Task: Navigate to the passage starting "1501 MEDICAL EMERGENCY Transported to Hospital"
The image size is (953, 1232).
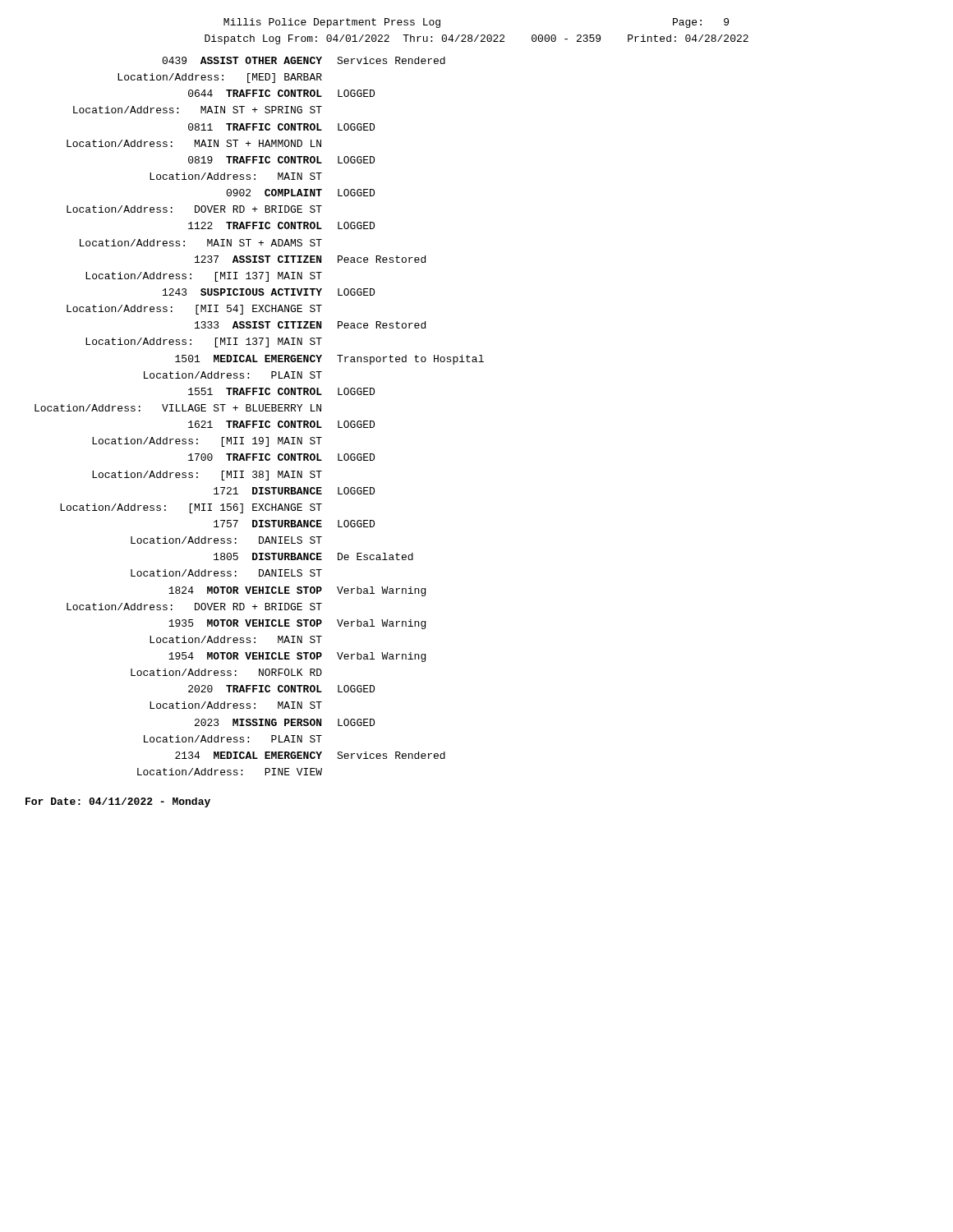Action: tap(476, 359)
